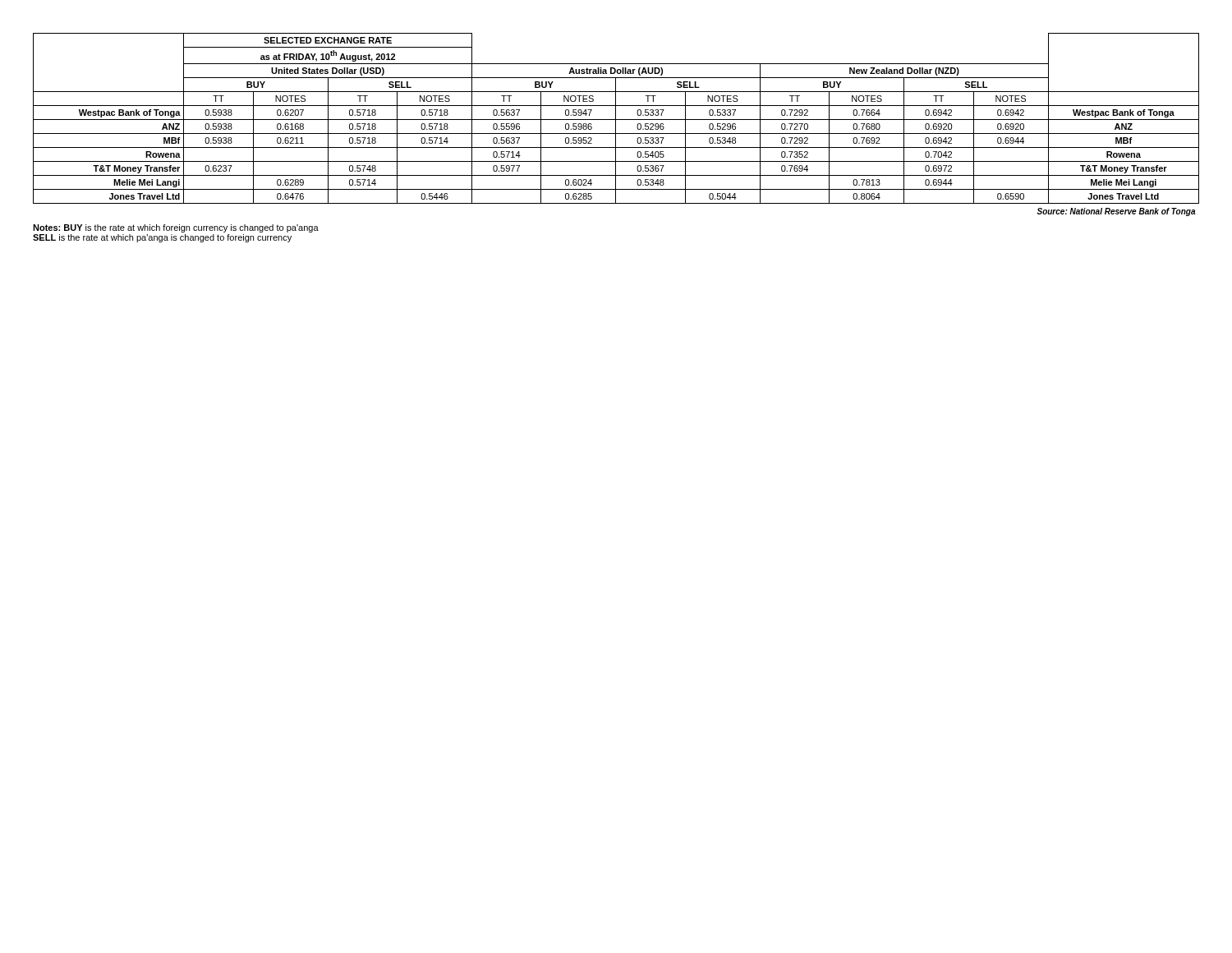Screen dimensions: 953x1232
Task: Locate the region starting "Notes: BUY is"
Action: pos(176,228)
